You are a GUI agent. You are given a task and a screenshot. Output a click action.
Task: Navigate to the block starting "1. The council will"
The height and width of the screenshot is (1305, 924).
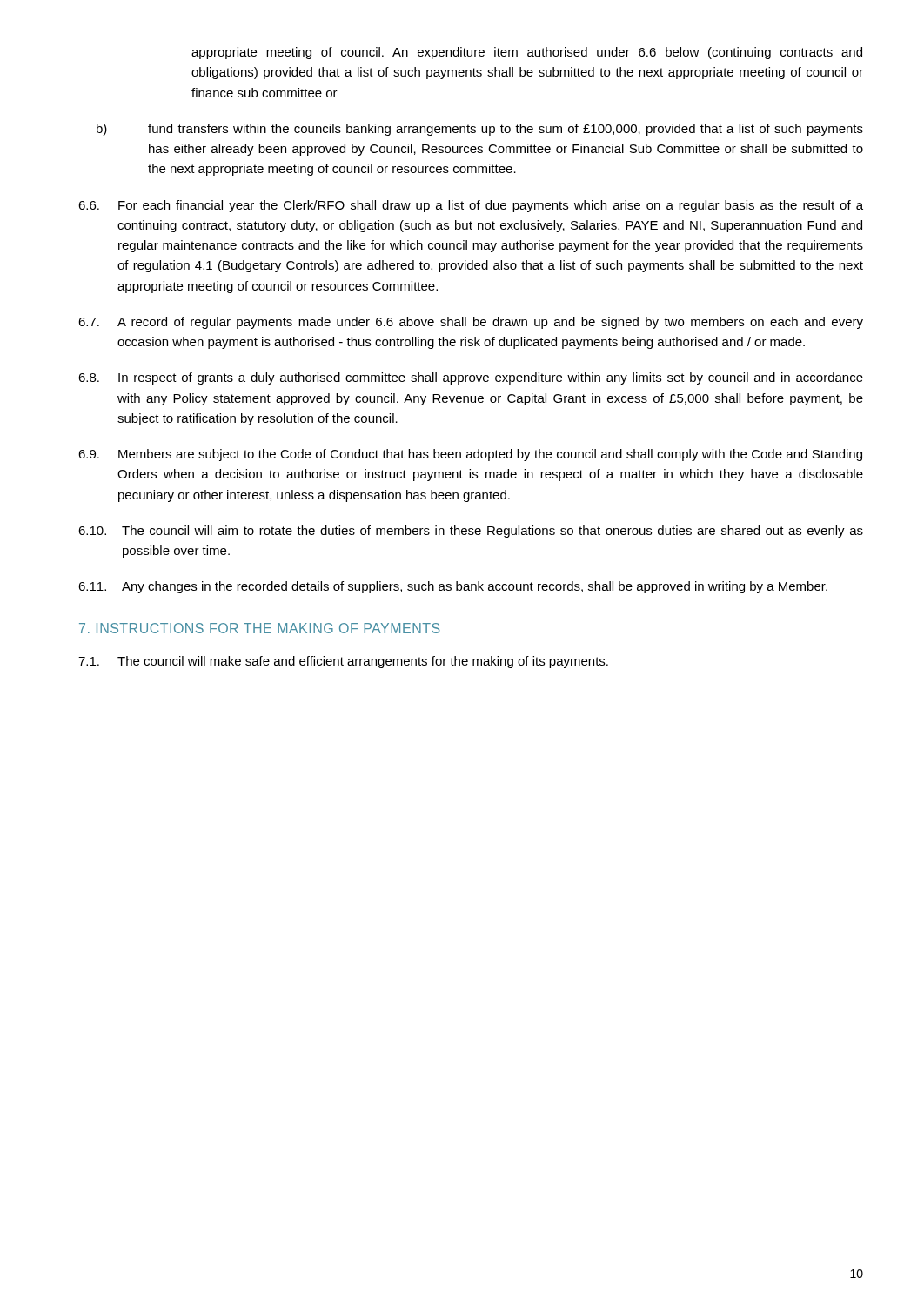point(471,660)
